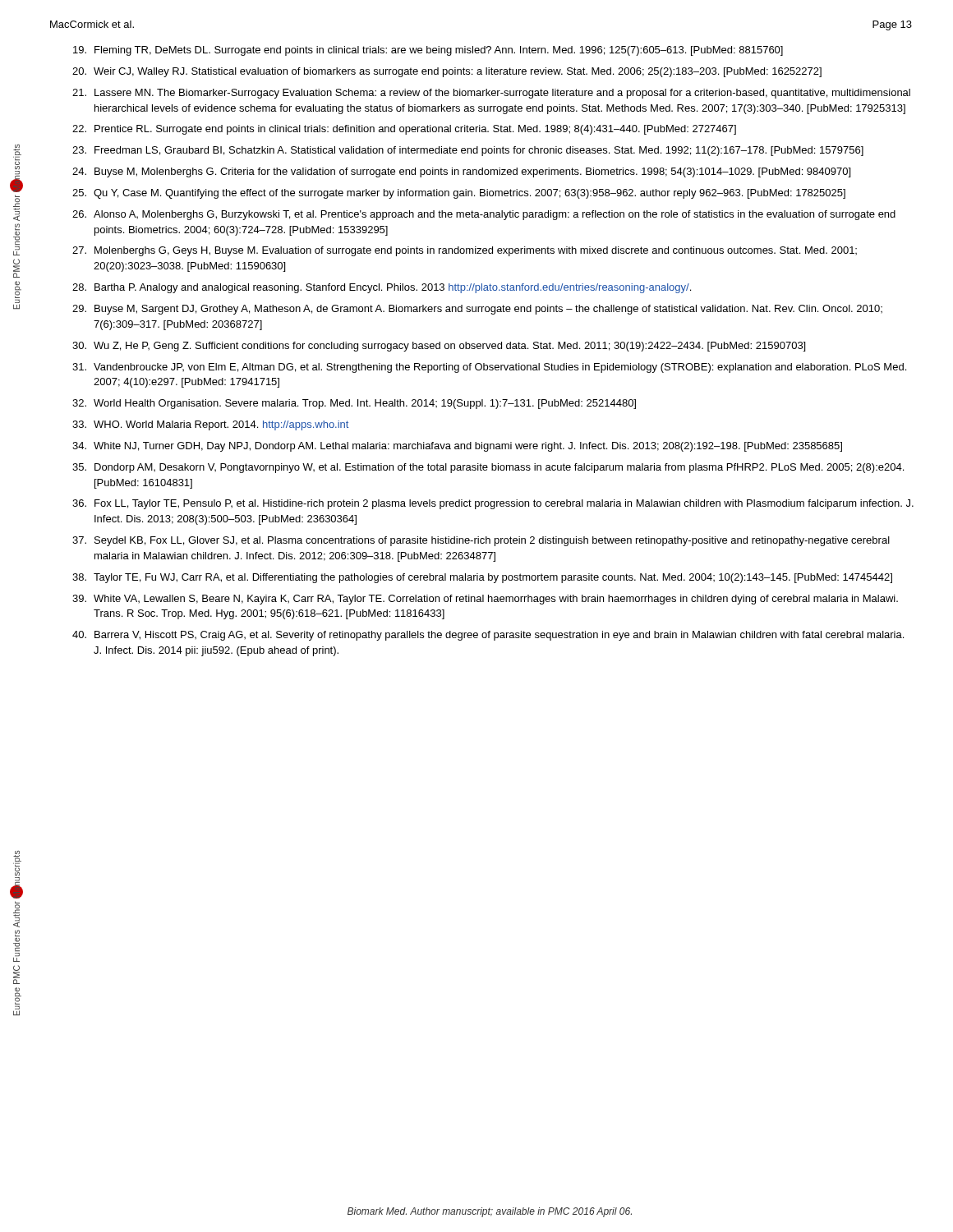Navigate to the element starting "36. Fox LL,"

(x=490, y=512)
